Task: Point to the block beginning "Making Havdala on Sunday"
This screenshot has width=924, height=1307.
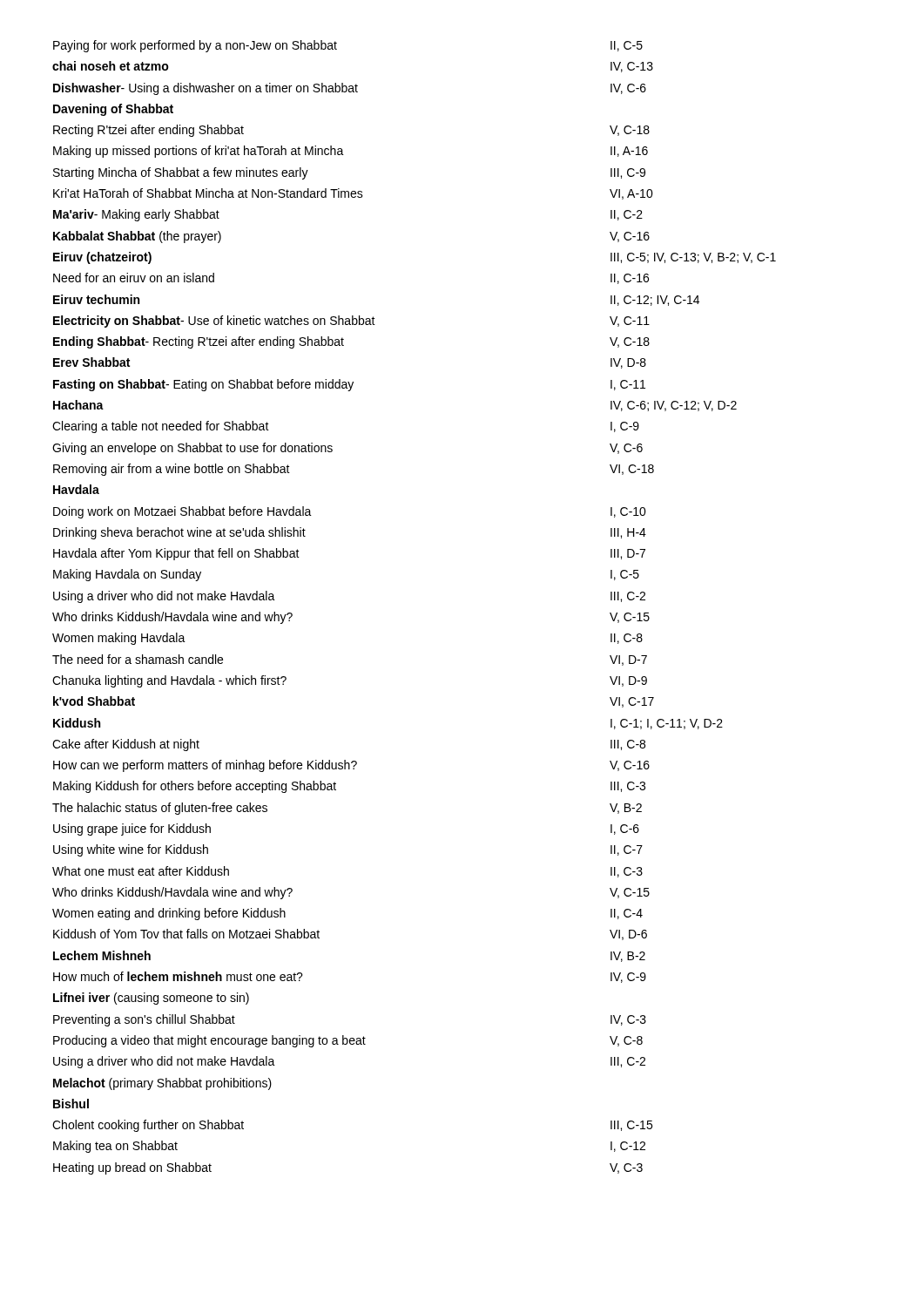Action: tap(128, 575)
